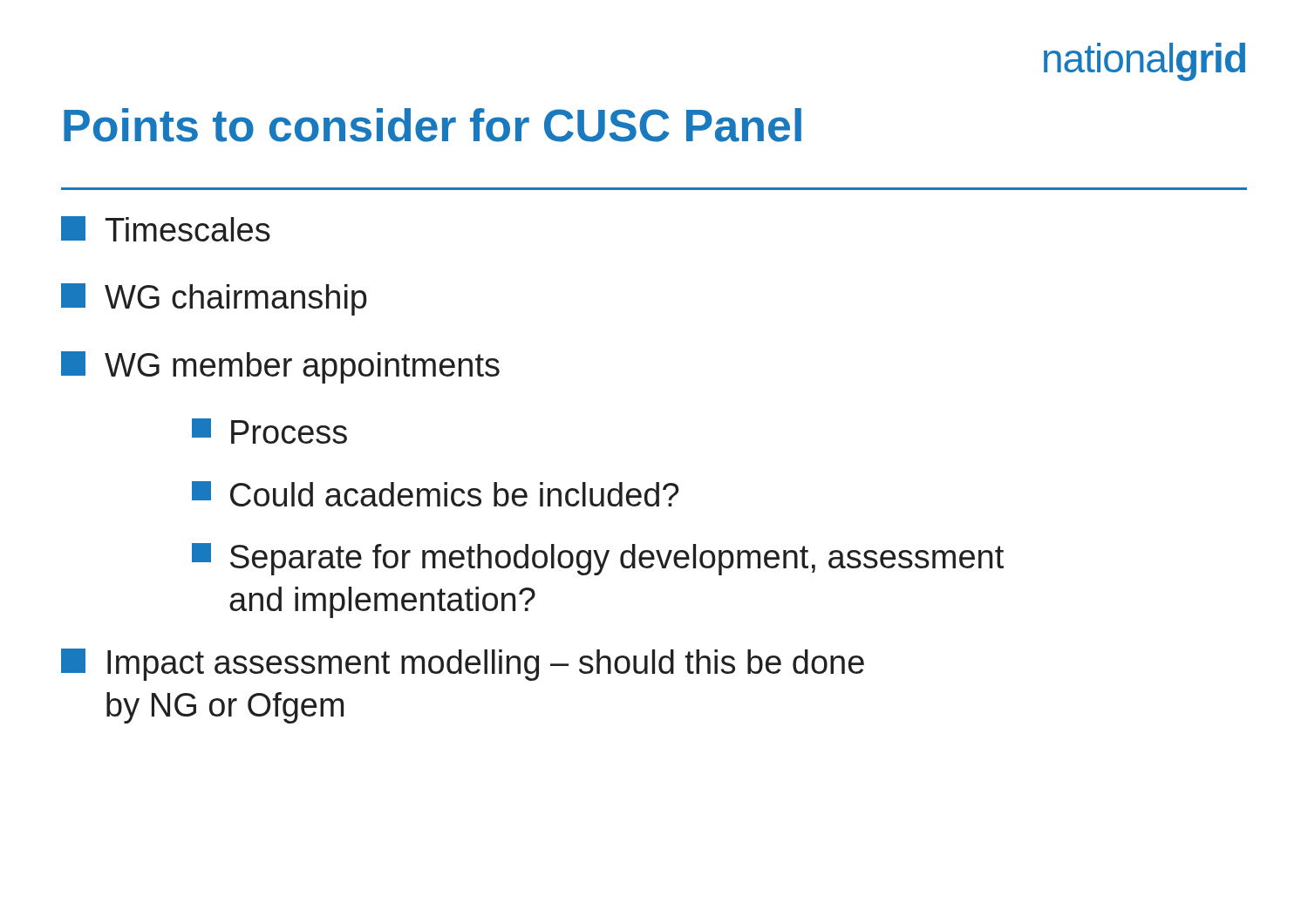1308x924 pixels.
Task: Select the region starting "Points to consider for"
Action: coord(654,126)
